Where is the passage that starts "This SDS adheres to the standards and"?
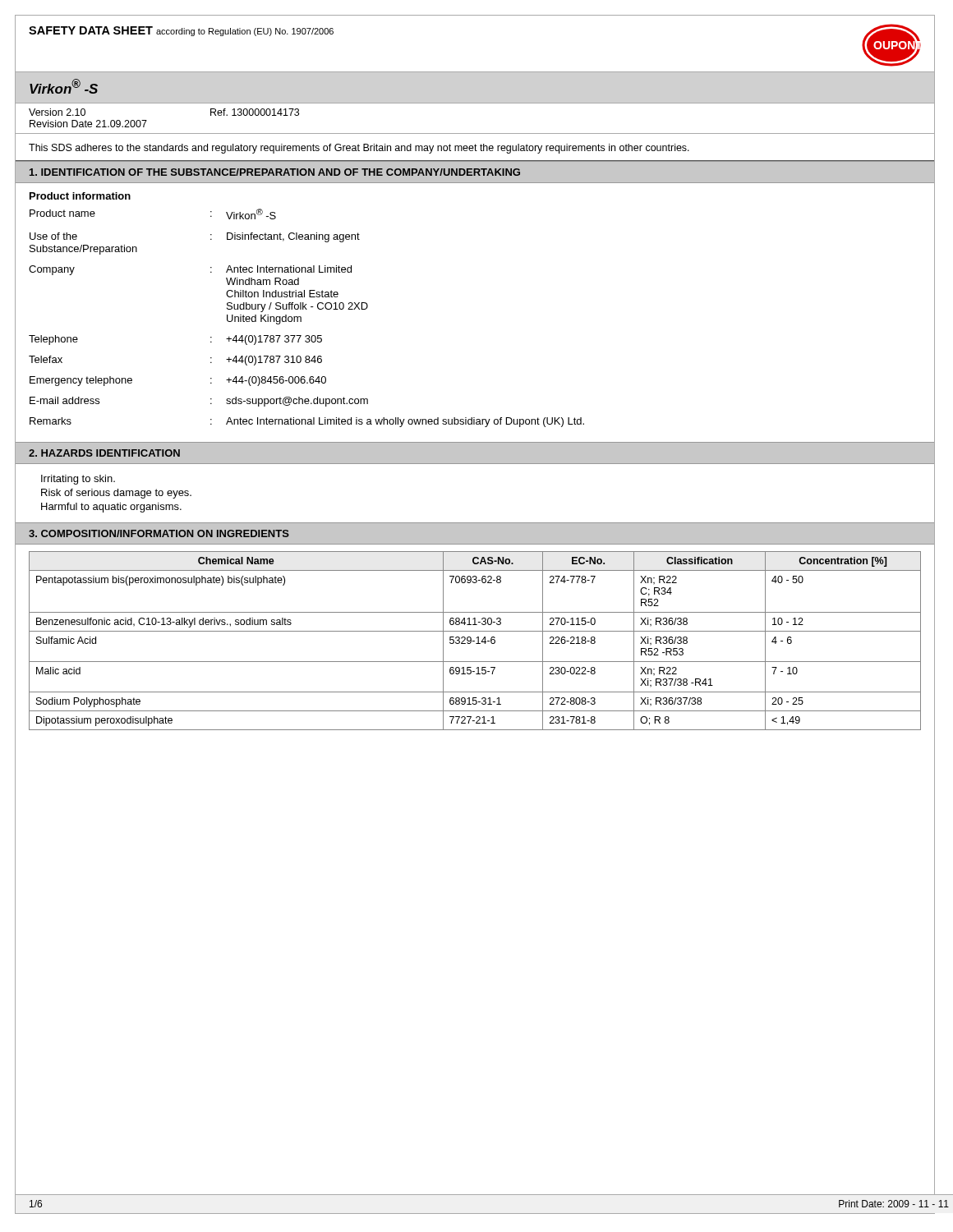The height and width of the screenshot is (1232, 953). click(x=359, y=148)
